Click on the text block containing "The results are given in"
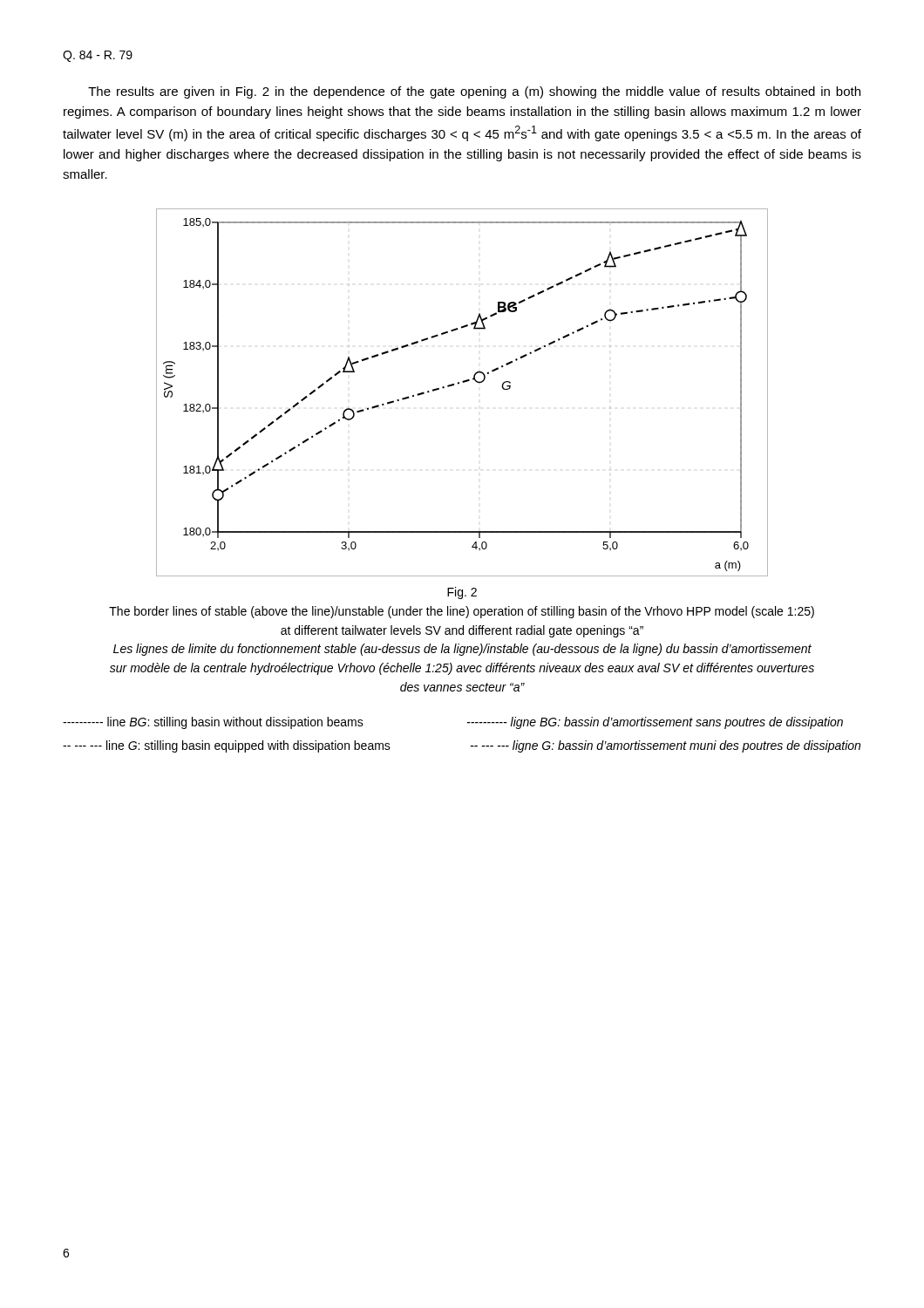Viewport: 924px width, 1308px height. tap(462, 133)
